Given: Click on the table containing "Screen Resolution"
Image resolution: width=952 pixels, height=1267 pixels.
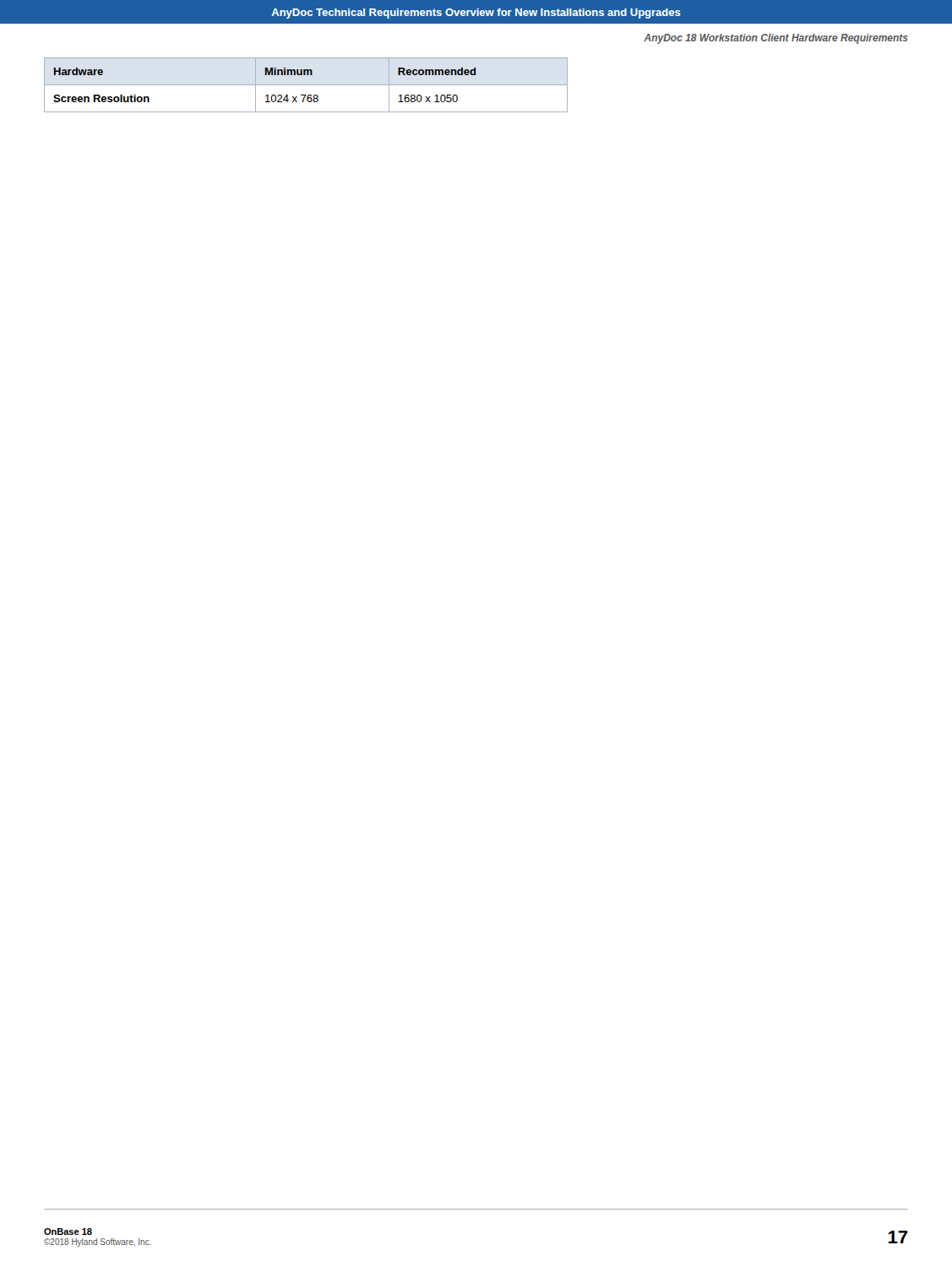Looking at the screenshot, I should tap(306, 85).
